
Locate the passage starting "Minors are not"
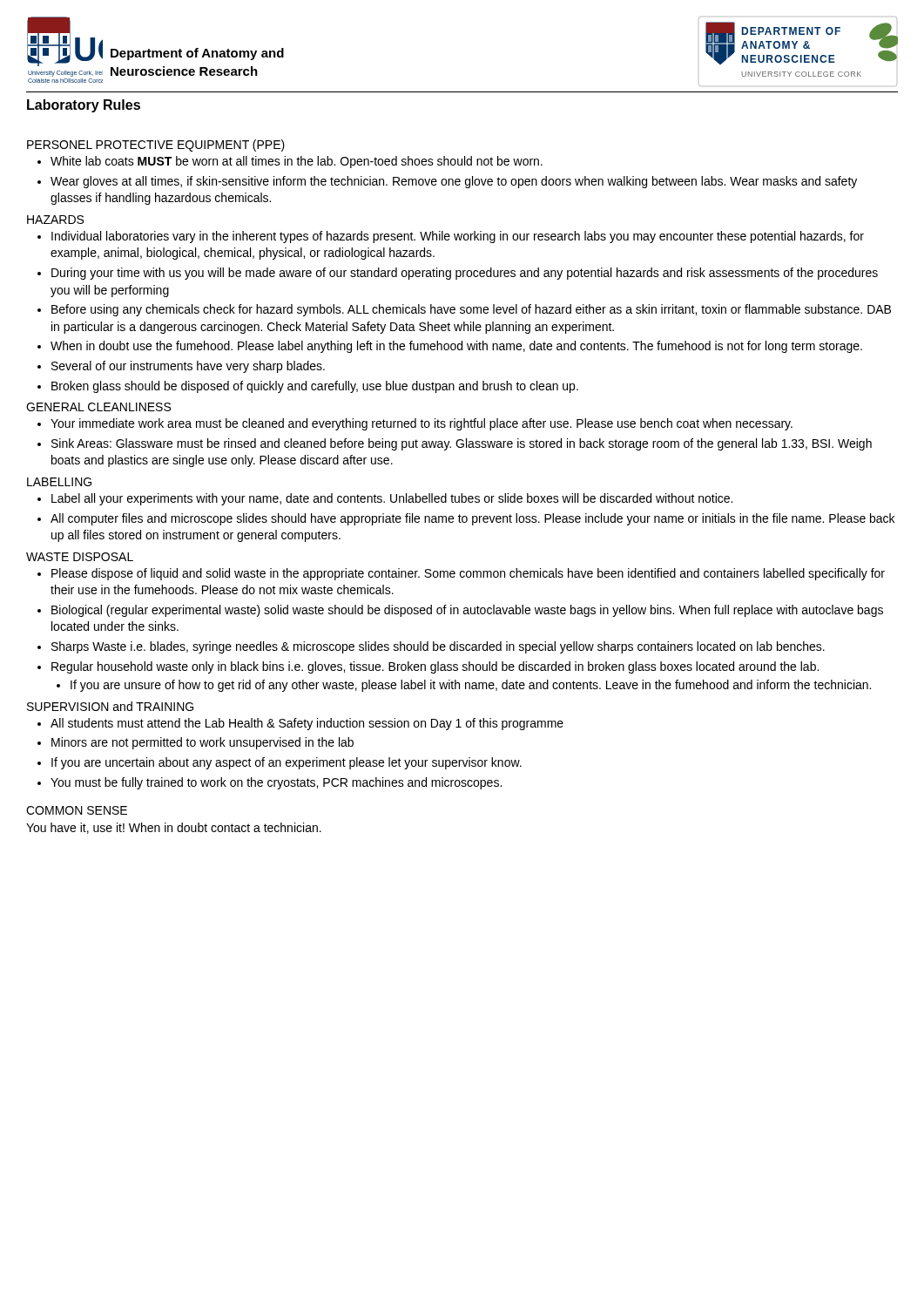coord(202,743)
